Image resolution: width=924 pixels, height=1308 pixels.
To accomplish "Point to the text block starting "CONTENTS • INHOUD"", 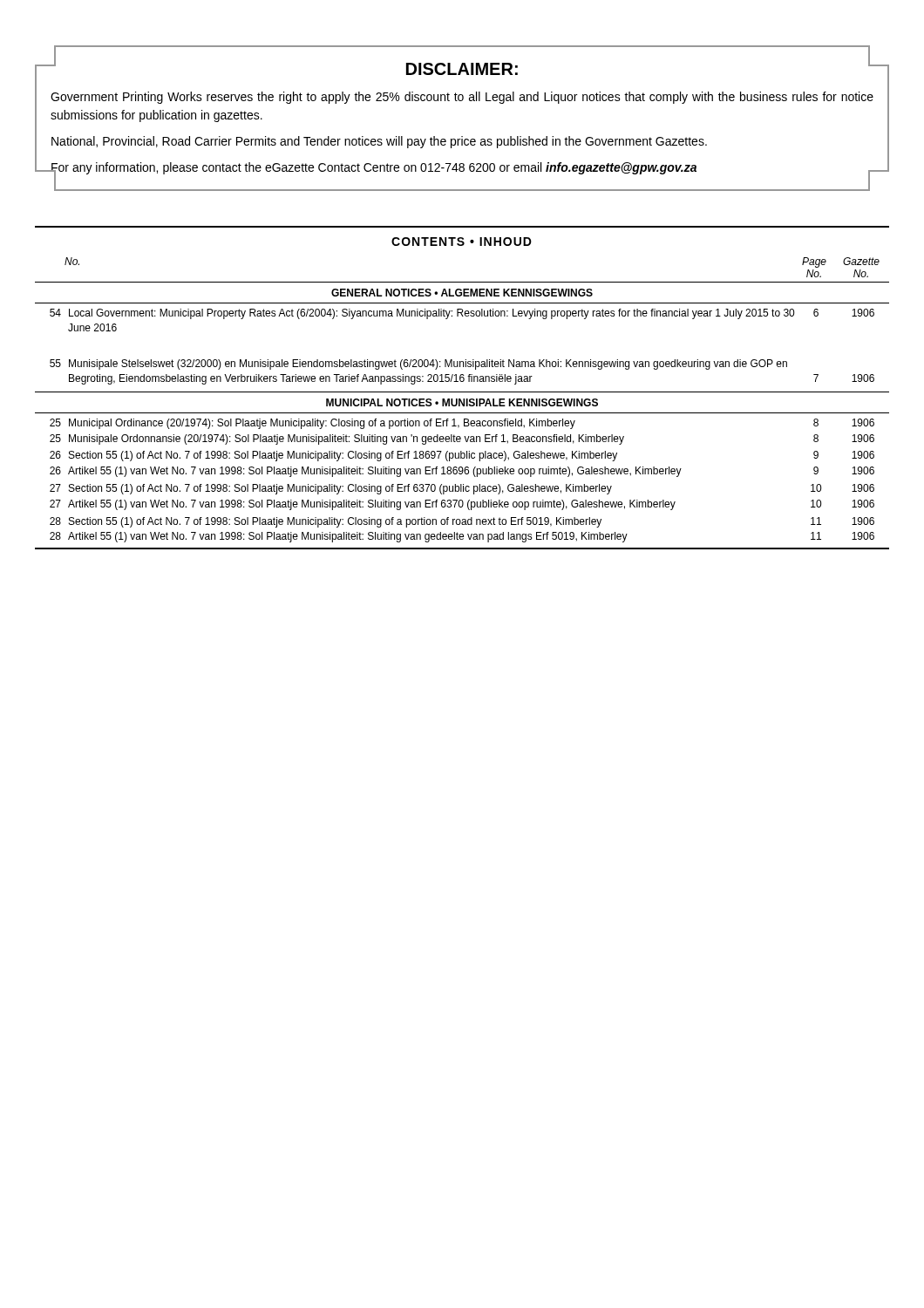I will (462, 242).
